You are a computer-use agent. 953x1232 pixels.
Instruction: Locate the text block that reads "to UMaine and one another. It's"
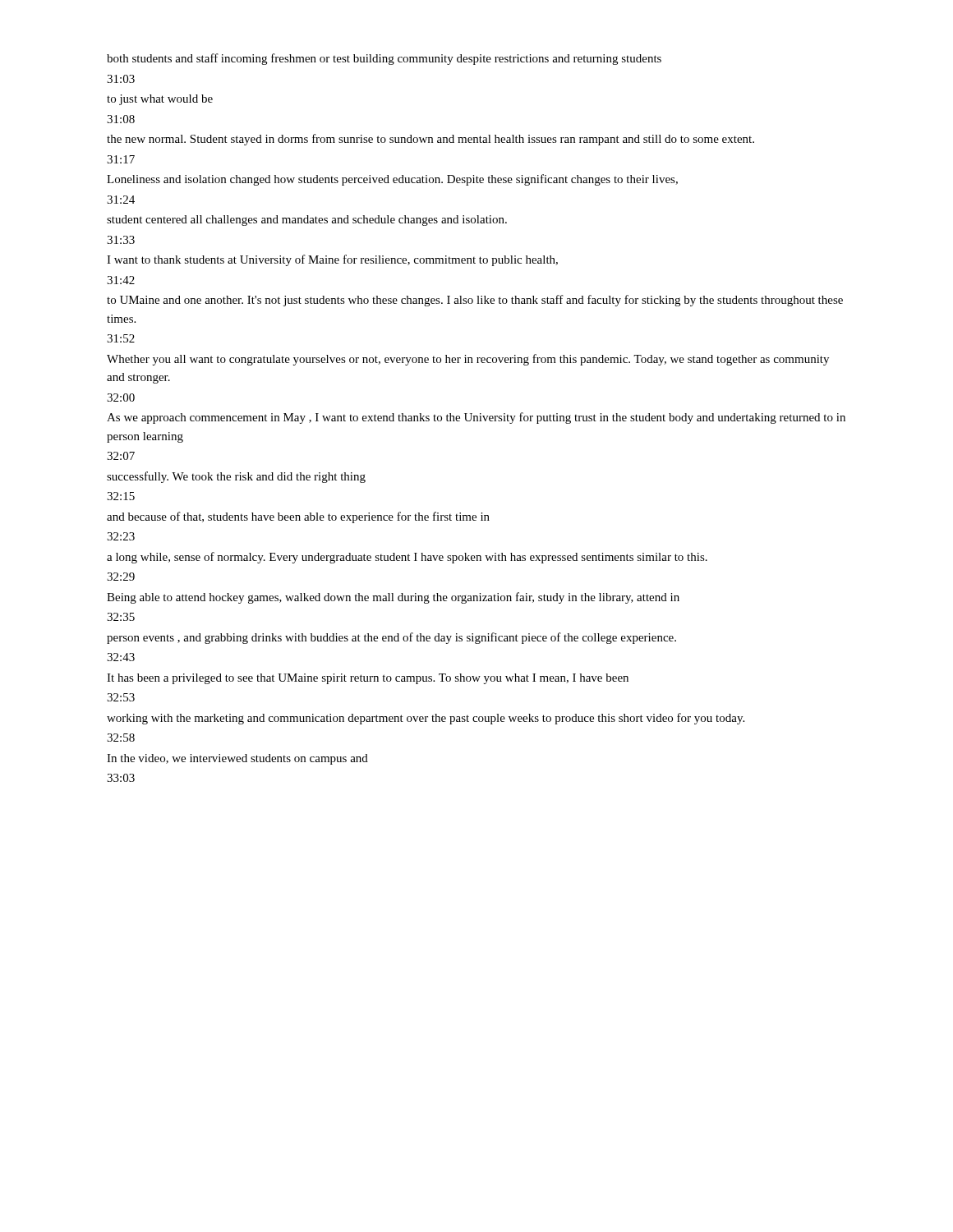coord(475,309)
